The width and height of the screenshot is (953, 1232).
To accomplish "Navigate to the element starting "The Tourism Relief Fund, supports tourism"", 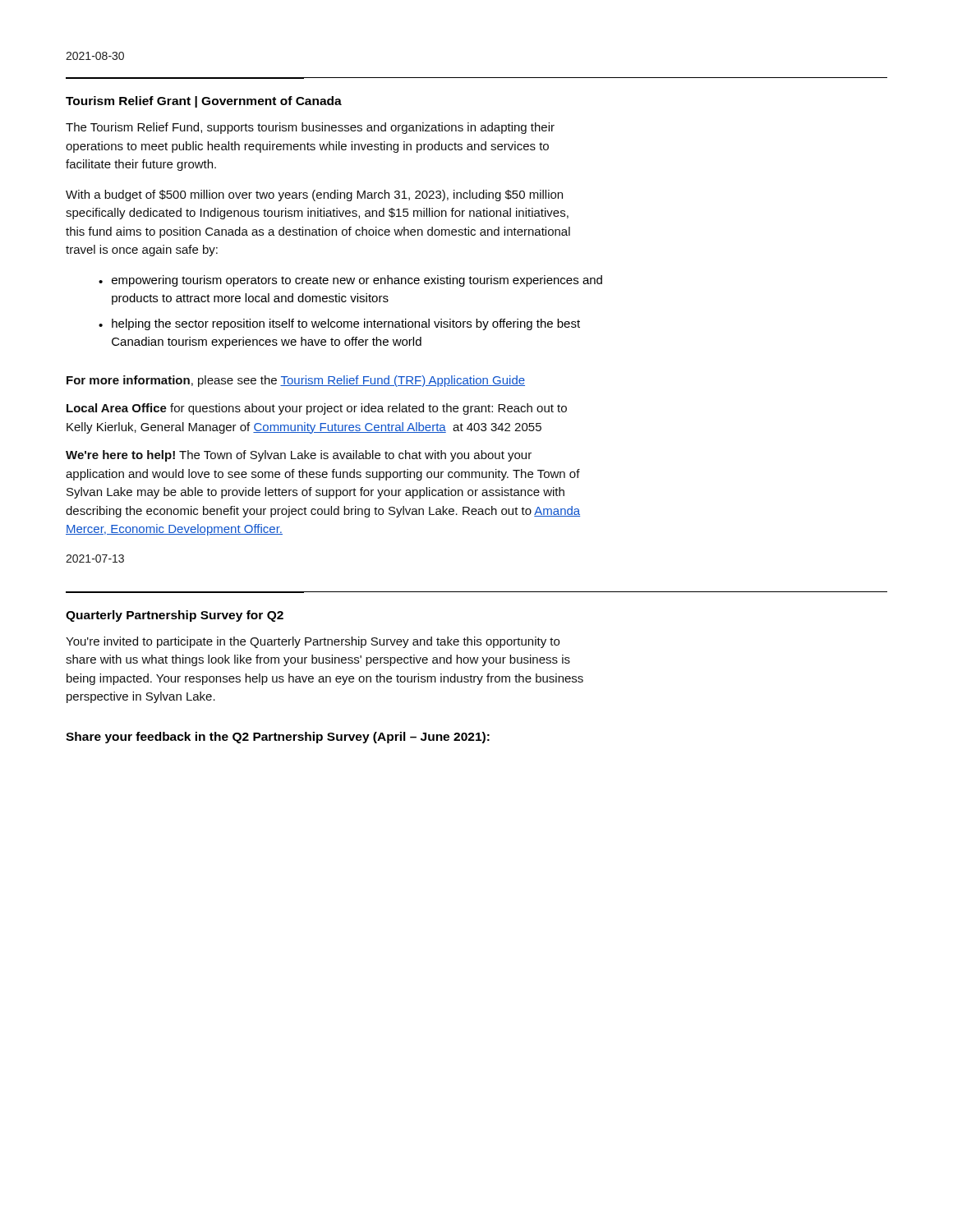I will coord(310,145).
